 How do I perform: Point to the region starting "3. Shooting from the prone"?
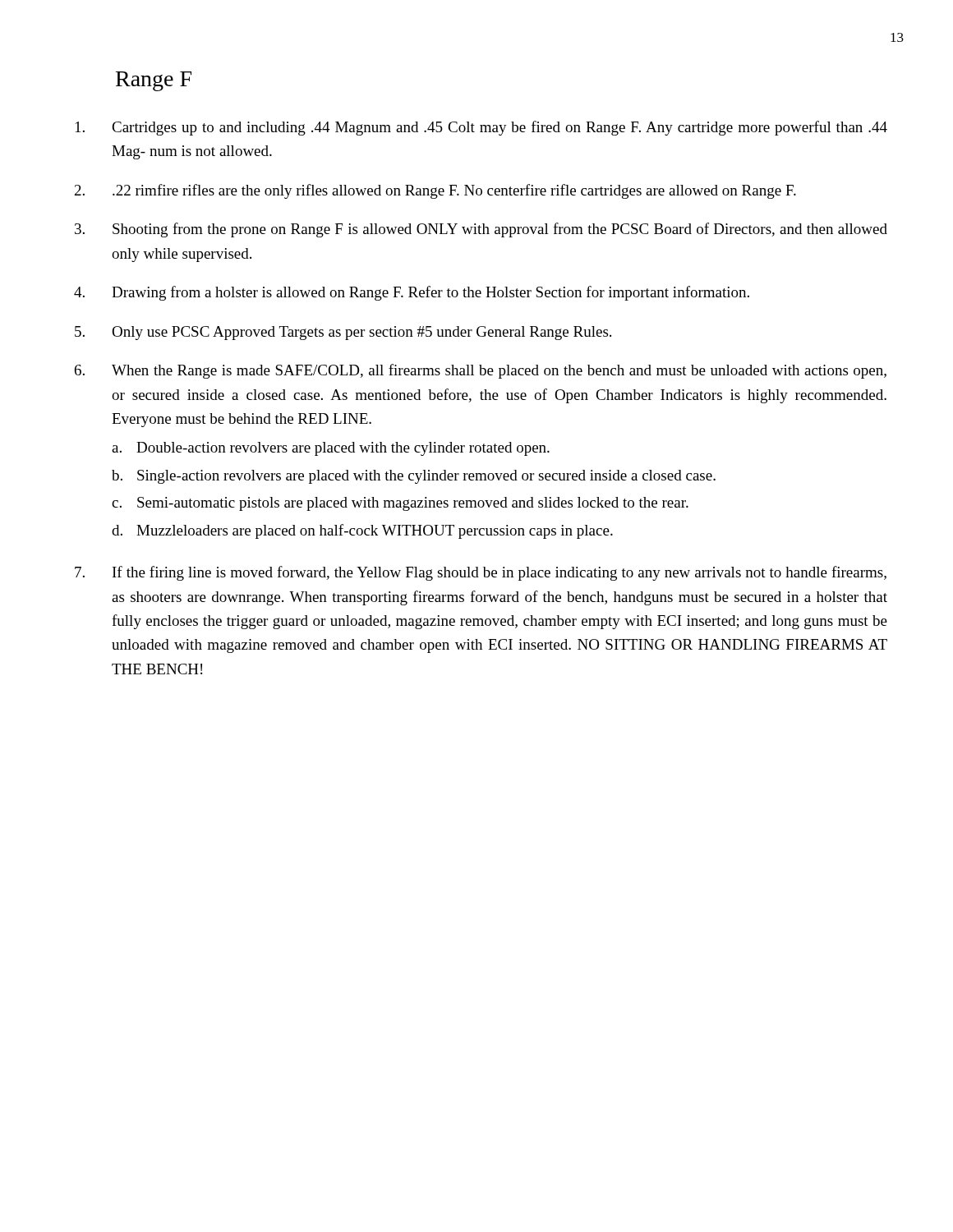point(481,241)
